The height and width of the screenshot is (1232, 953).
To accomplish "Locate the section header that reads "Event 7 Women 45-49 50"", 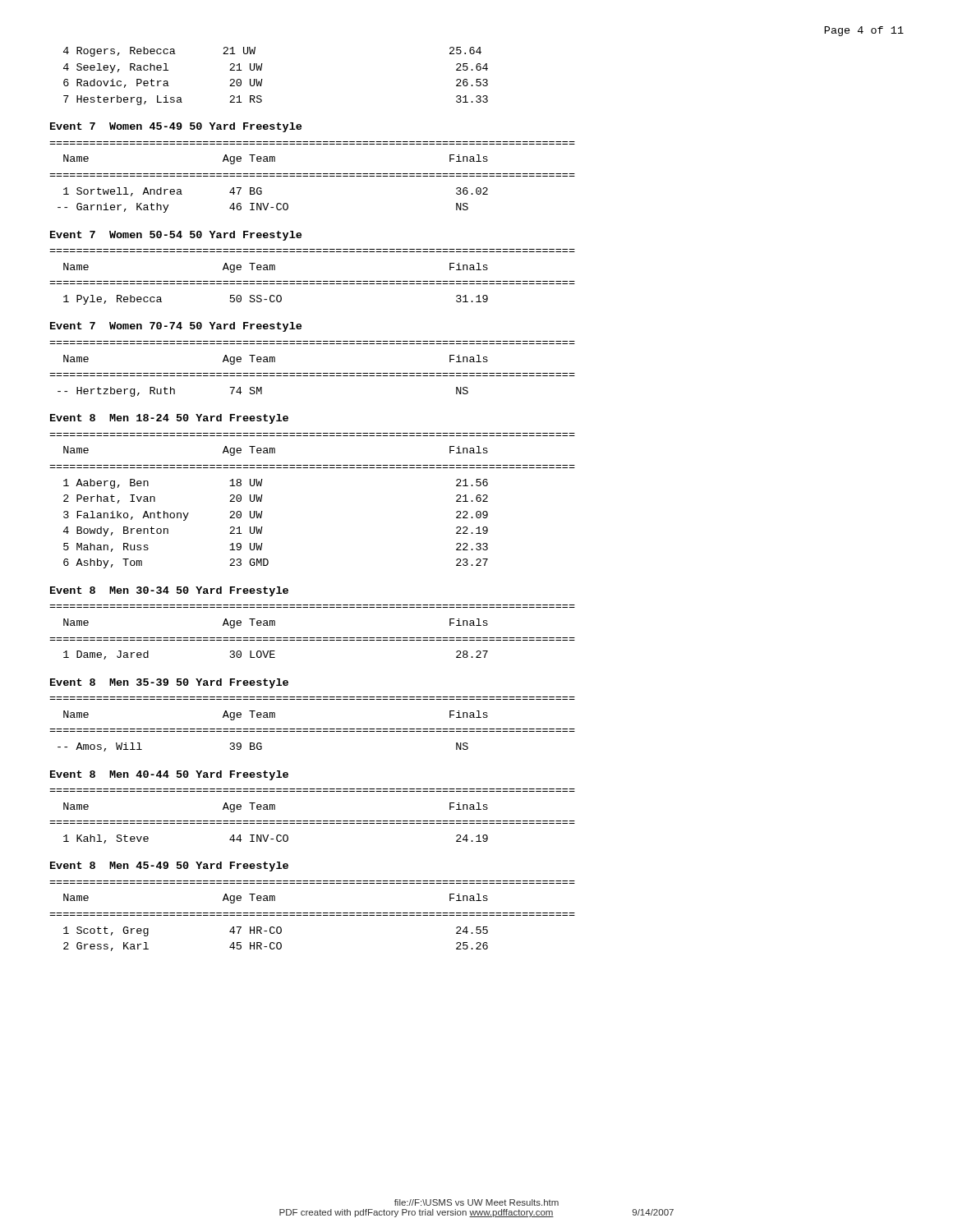I will pos(176,127).
